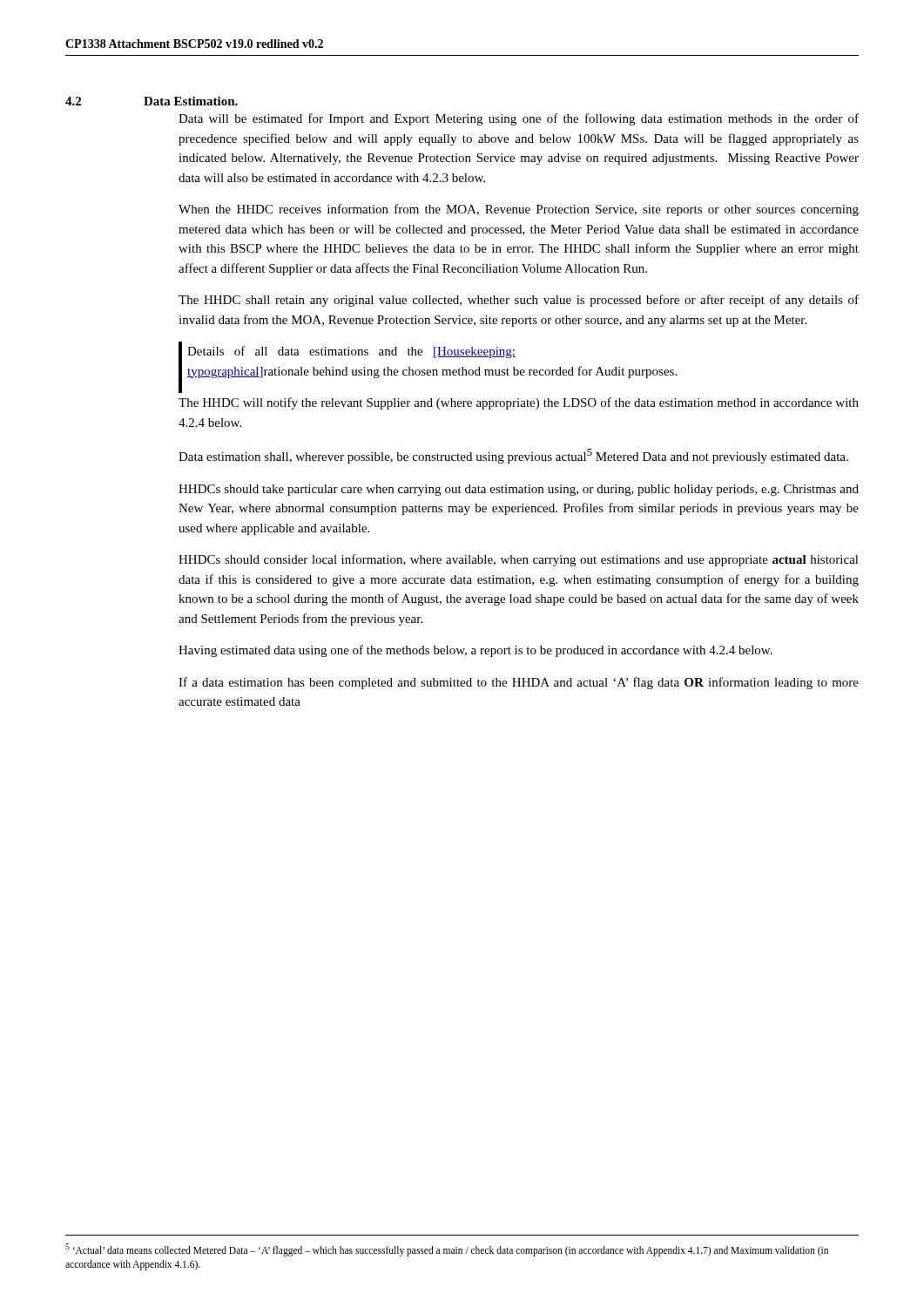The width and height of the screenshot is (924, 1307).
Task: Select the text starting "5 ‘Actual’ data means collected"
Action: [x=447, y=1256]
